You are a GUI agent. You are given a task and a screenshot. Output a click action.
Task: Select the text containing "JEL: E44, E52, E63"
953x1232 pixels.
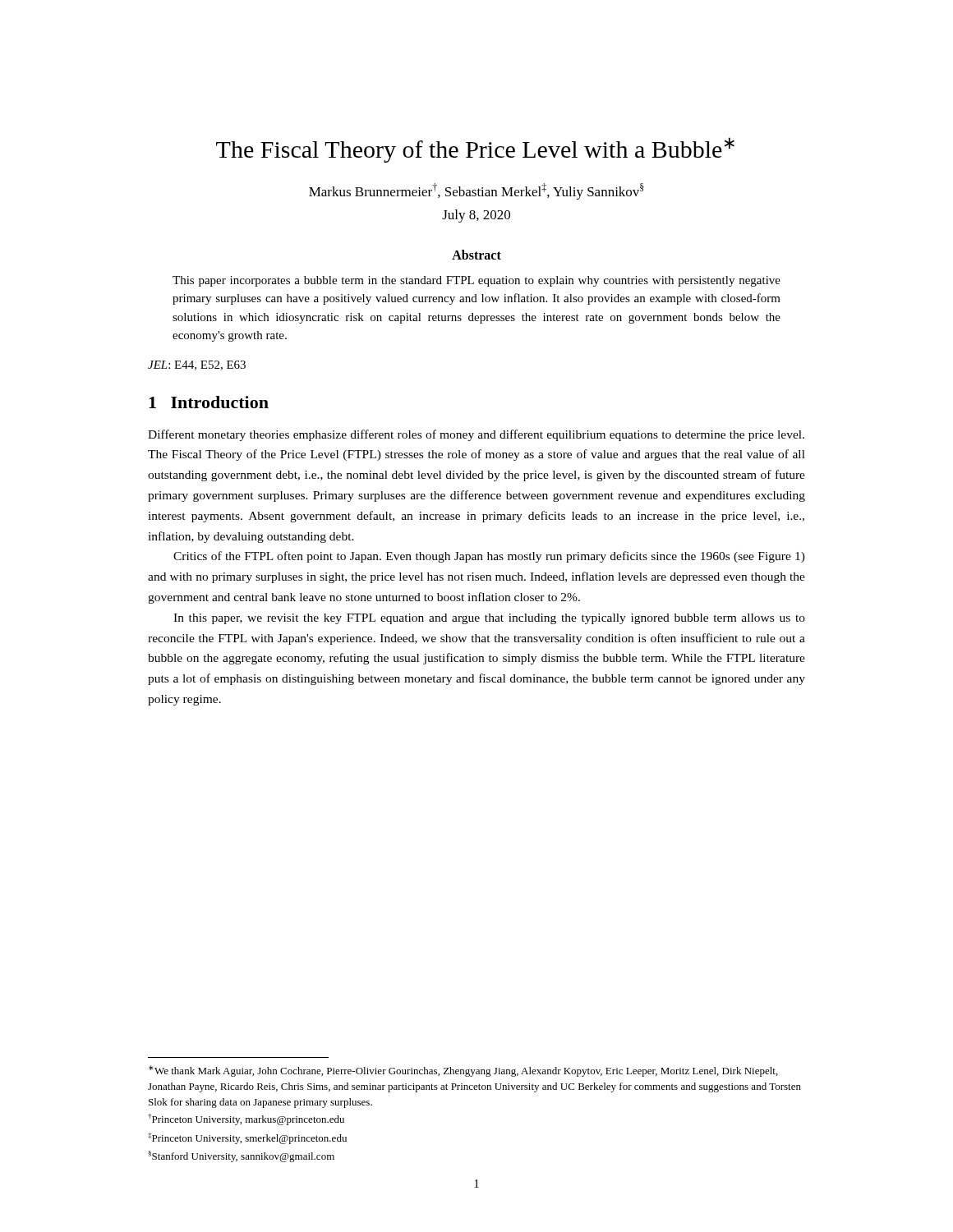[x=197, y=364]
